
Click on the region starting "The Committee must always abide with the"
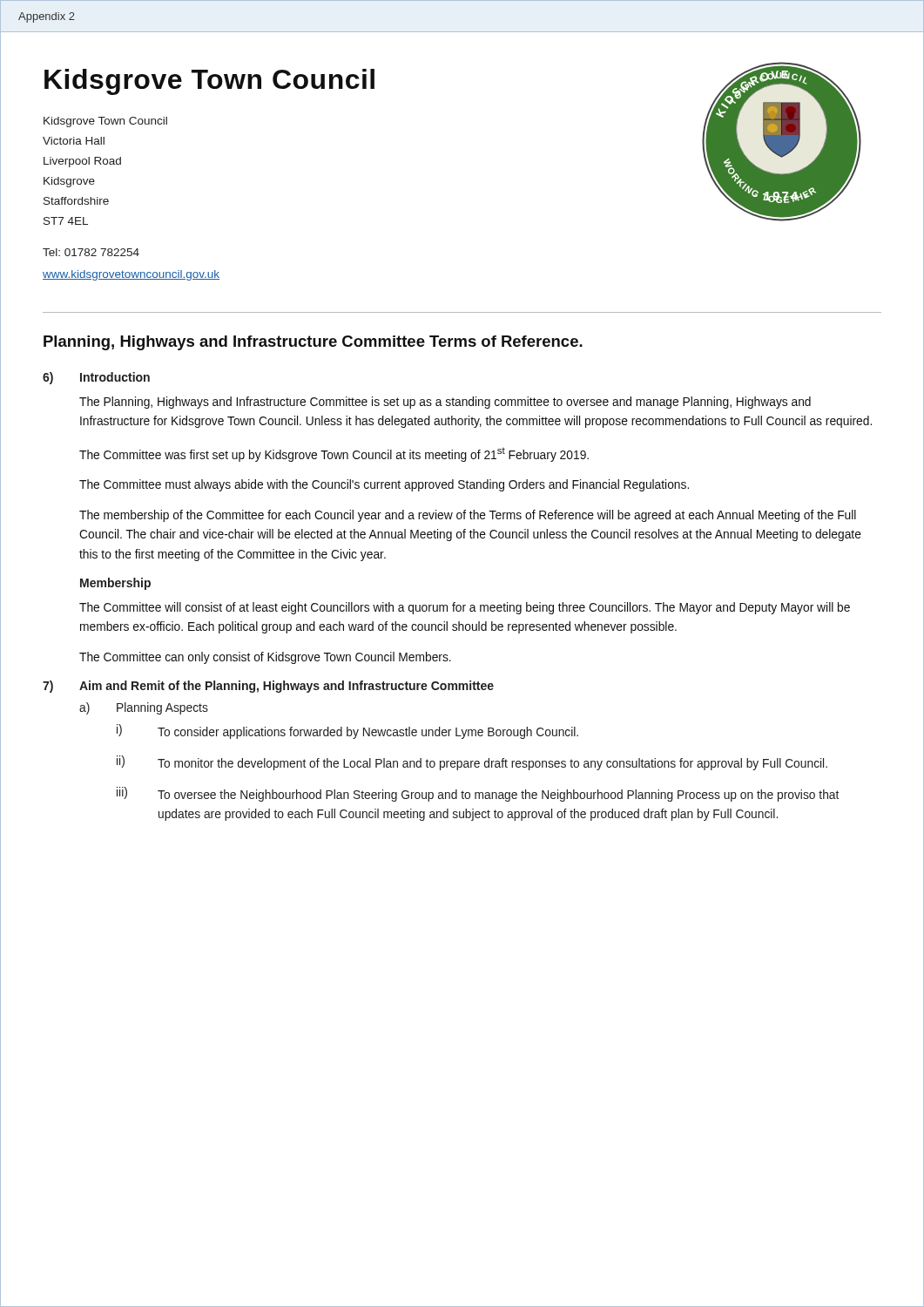click(385, 485)
